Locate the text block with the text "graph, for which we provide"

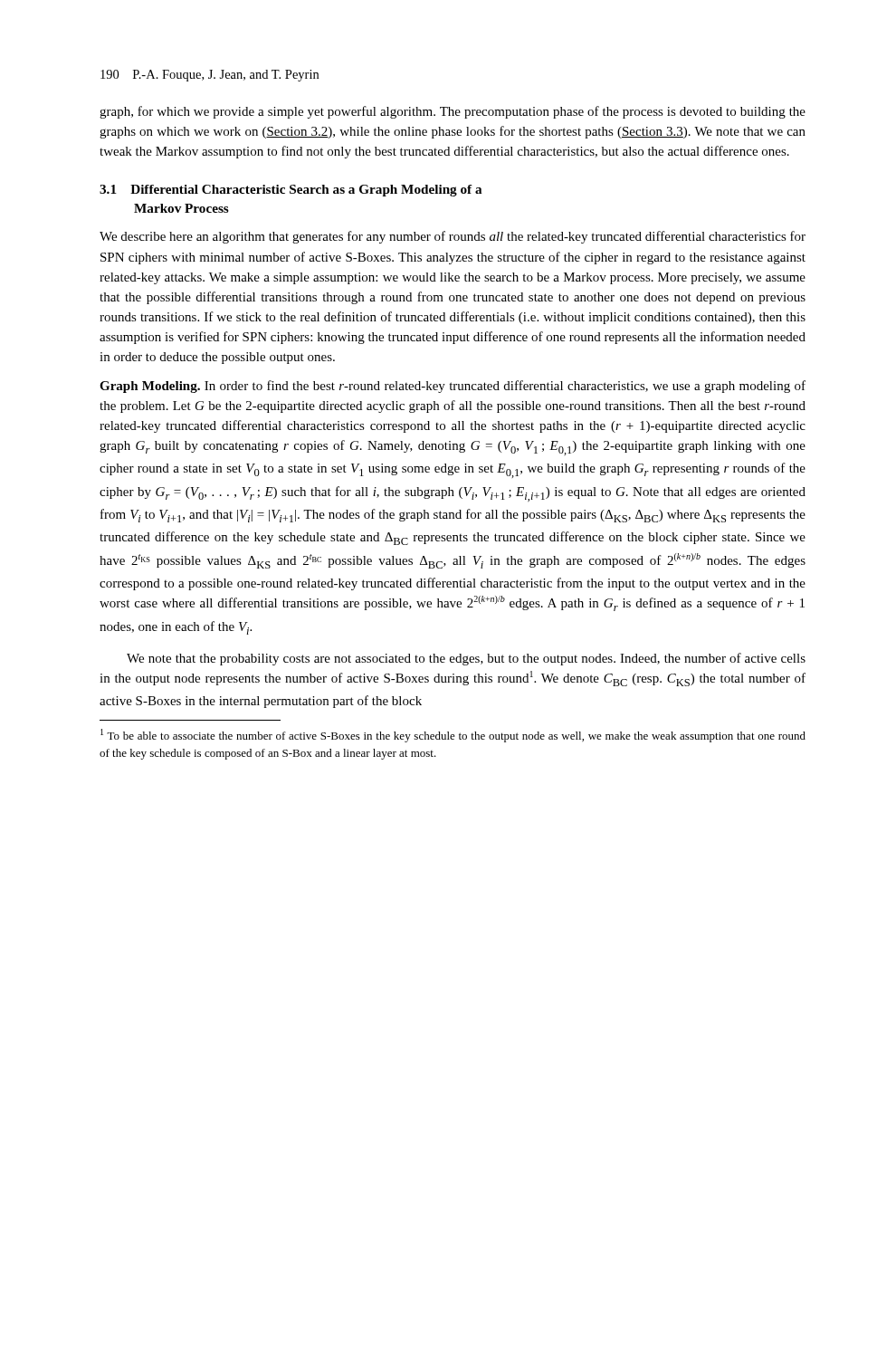[453, 131]
